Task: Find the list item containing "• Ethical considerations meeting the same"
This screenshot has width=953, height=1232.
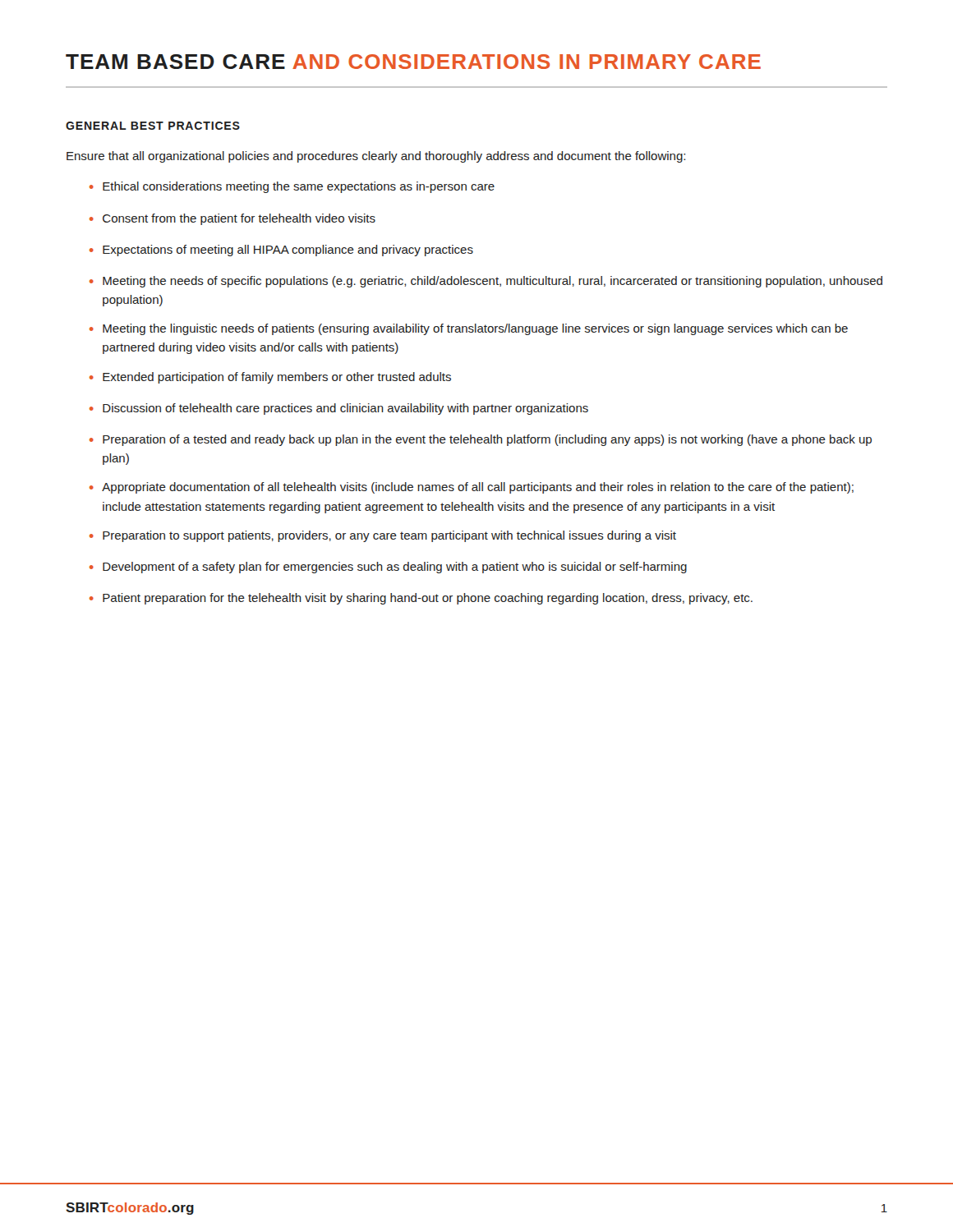Action: point(488,188)
